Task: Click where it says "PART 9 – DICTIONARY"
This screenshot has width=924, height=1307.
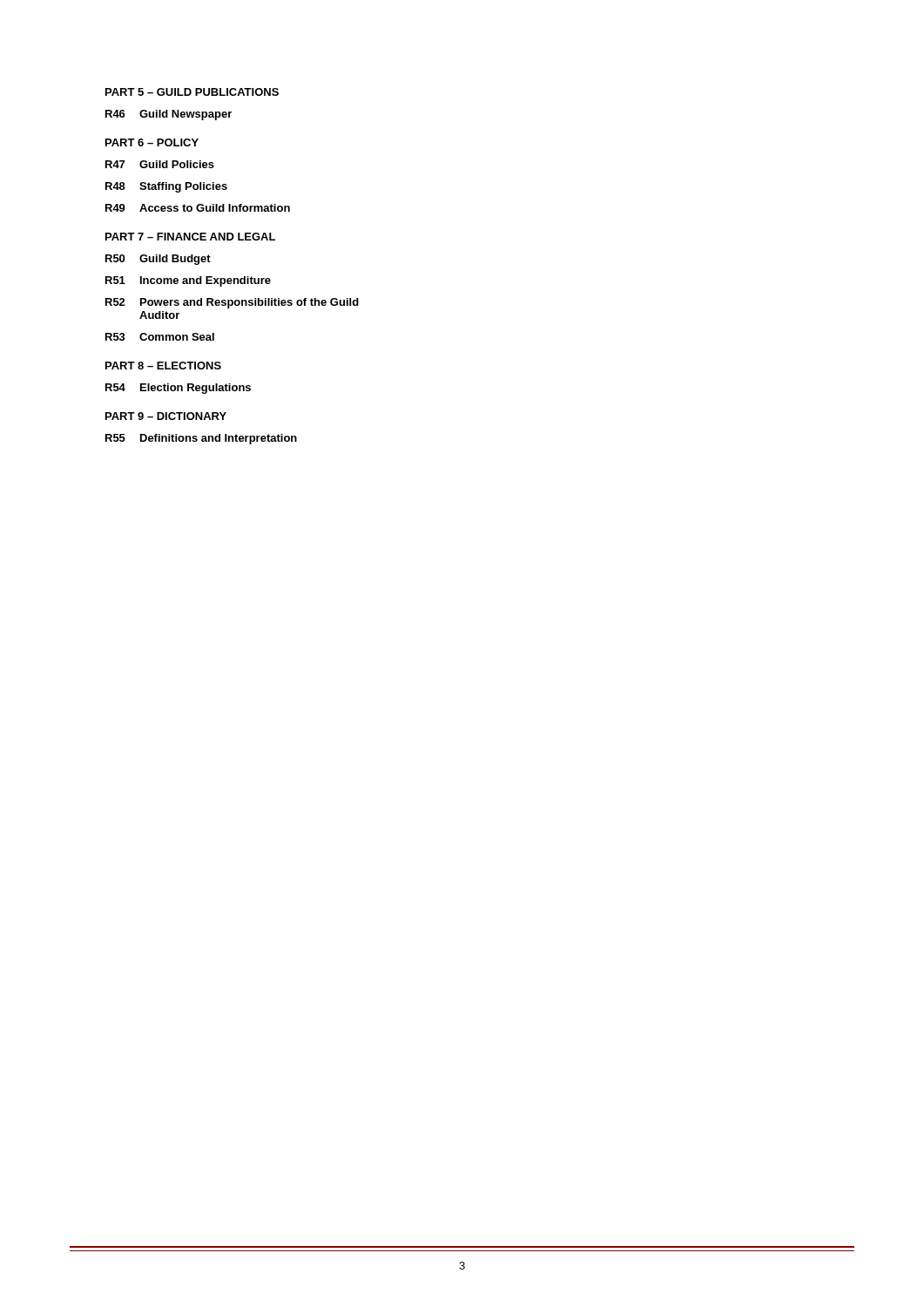Action: coord(166,416)
